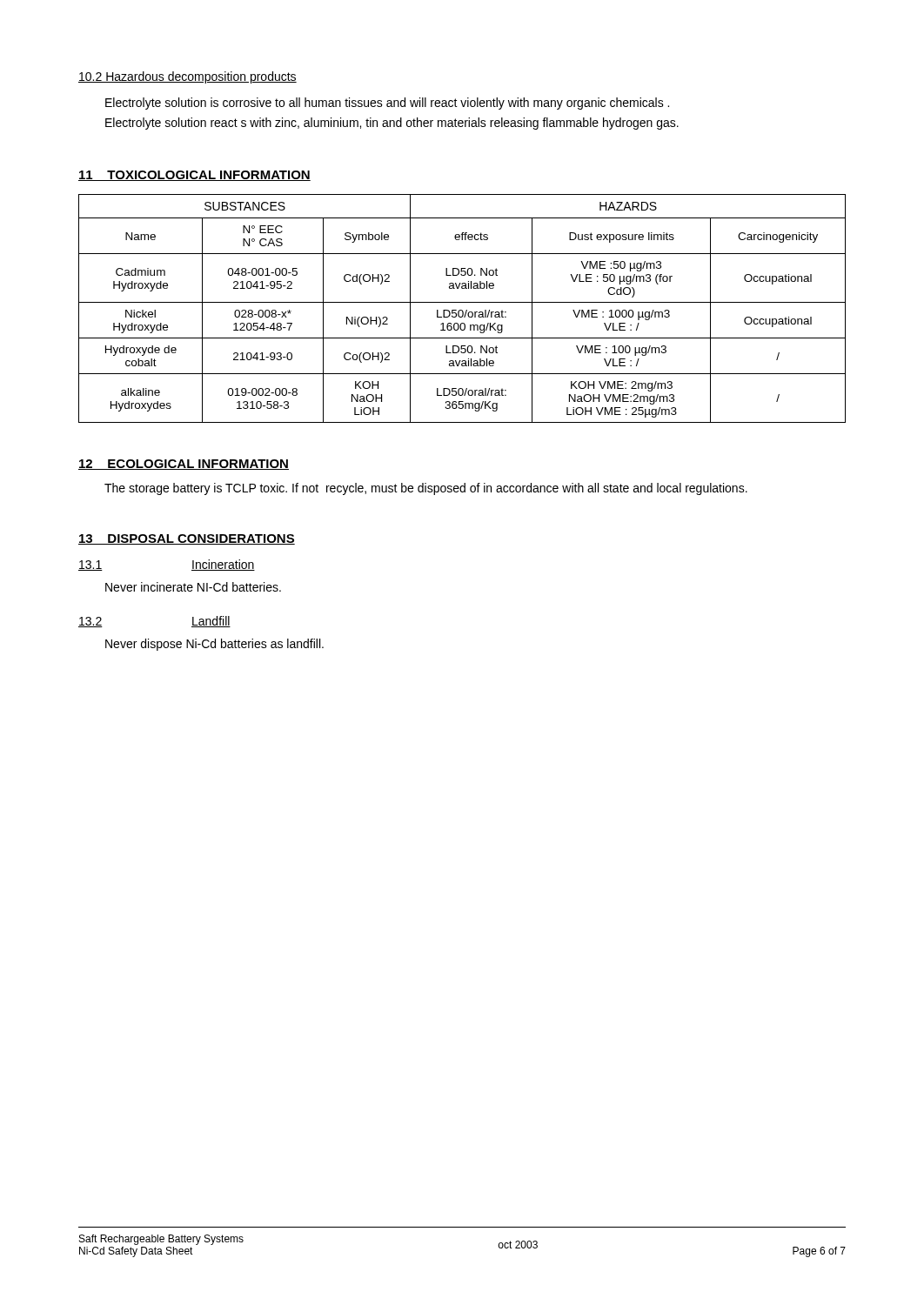Click on the table containing "Nickel Hydroxyde"
This screenshot has height=1305, width=924.
tap(462, 308)
